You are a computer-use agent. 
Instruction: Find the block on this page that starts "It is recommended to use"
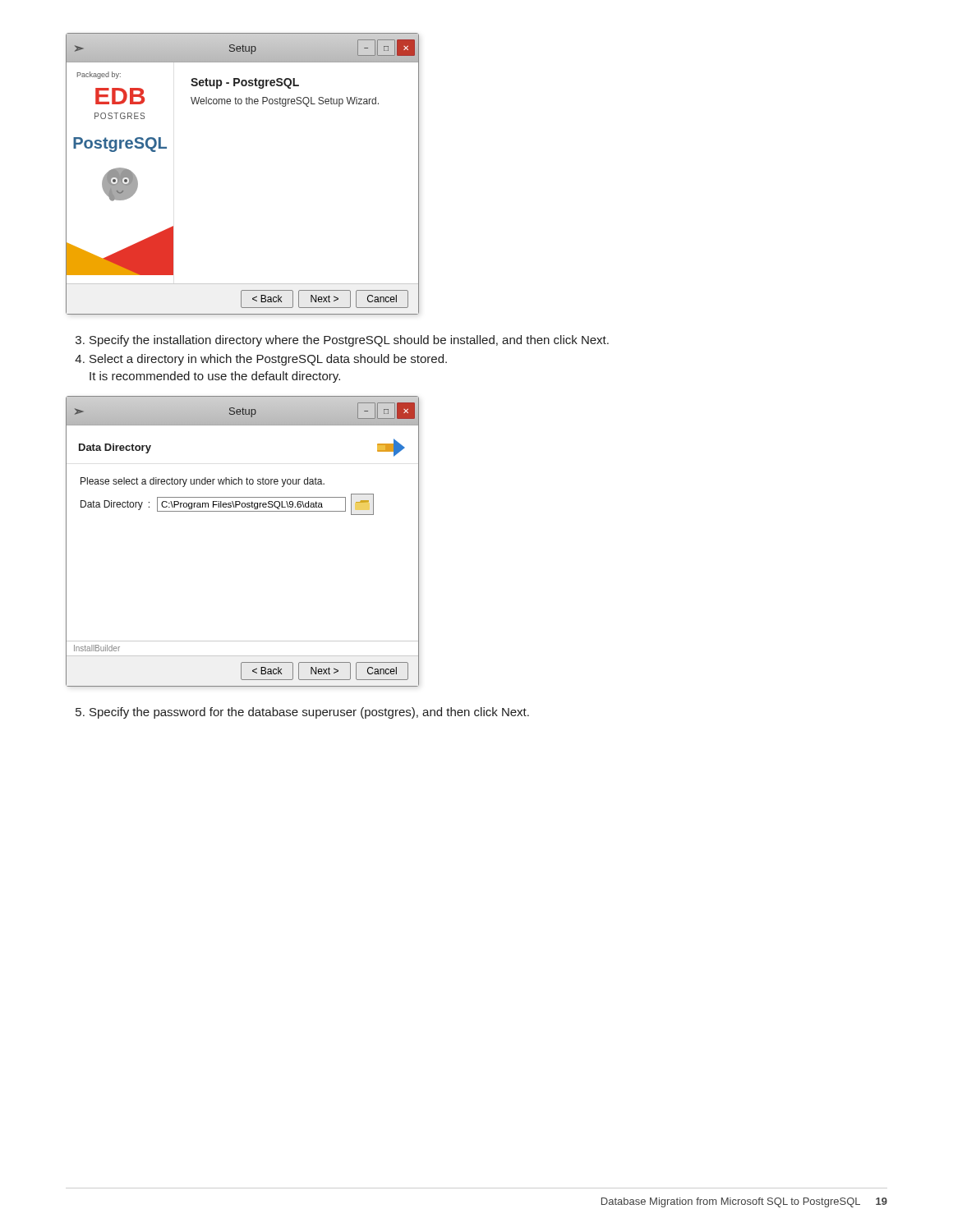pyautogui.click(x=215, y=376)
